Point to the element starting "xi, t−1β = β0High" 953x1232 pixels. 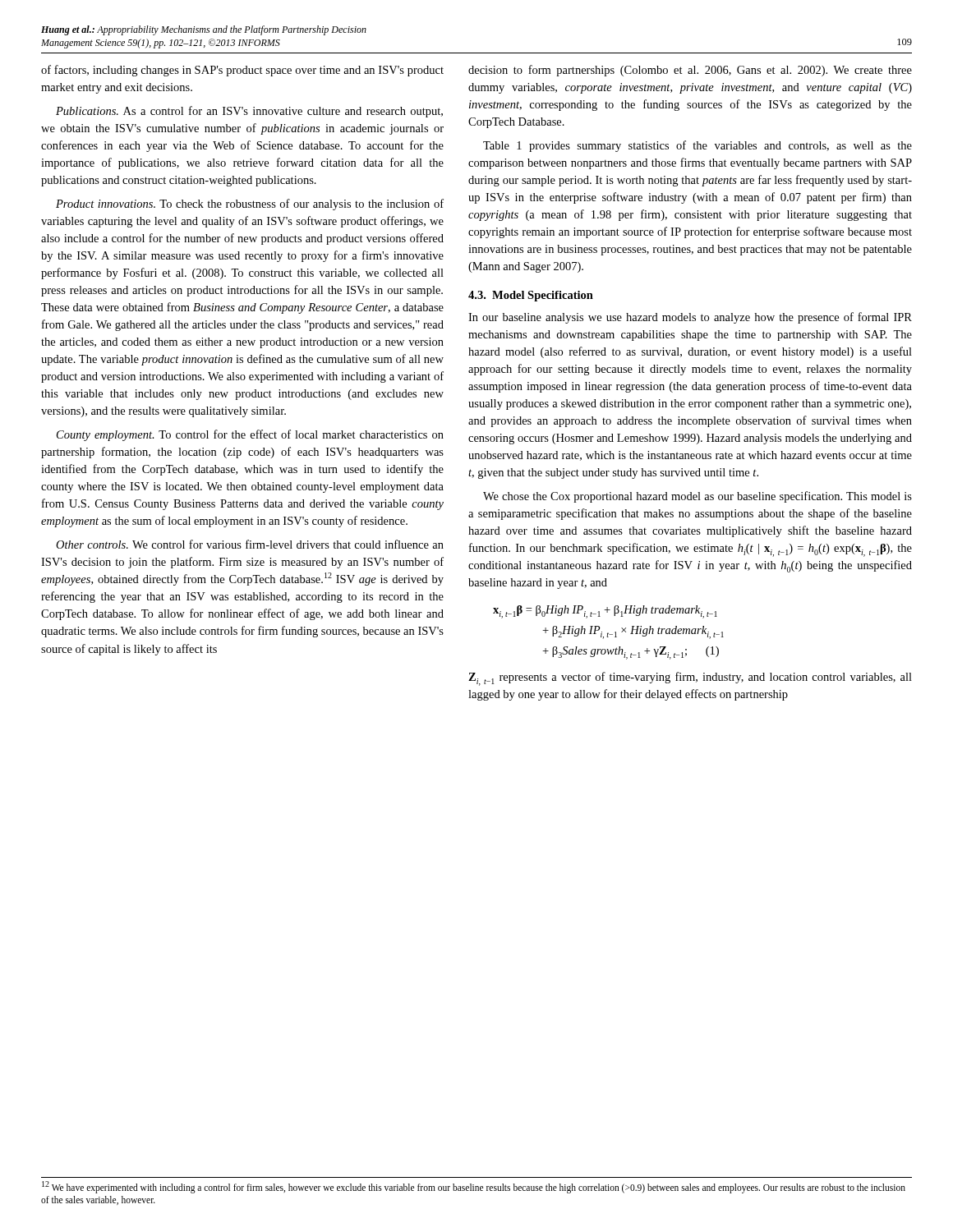click(x=702, y=630)
